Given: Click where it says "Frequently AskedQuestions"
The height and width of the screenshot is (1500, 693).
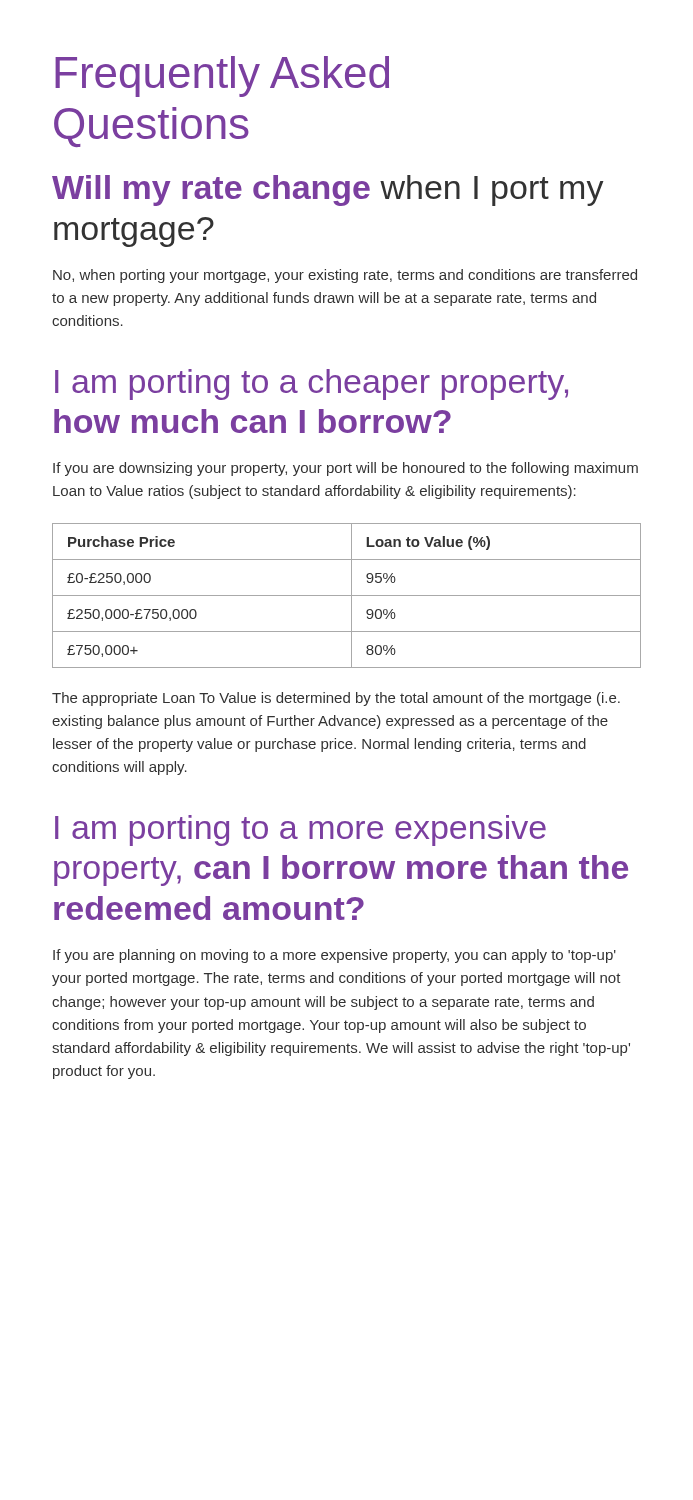Looking at the screenshot, I should [346, 99].
